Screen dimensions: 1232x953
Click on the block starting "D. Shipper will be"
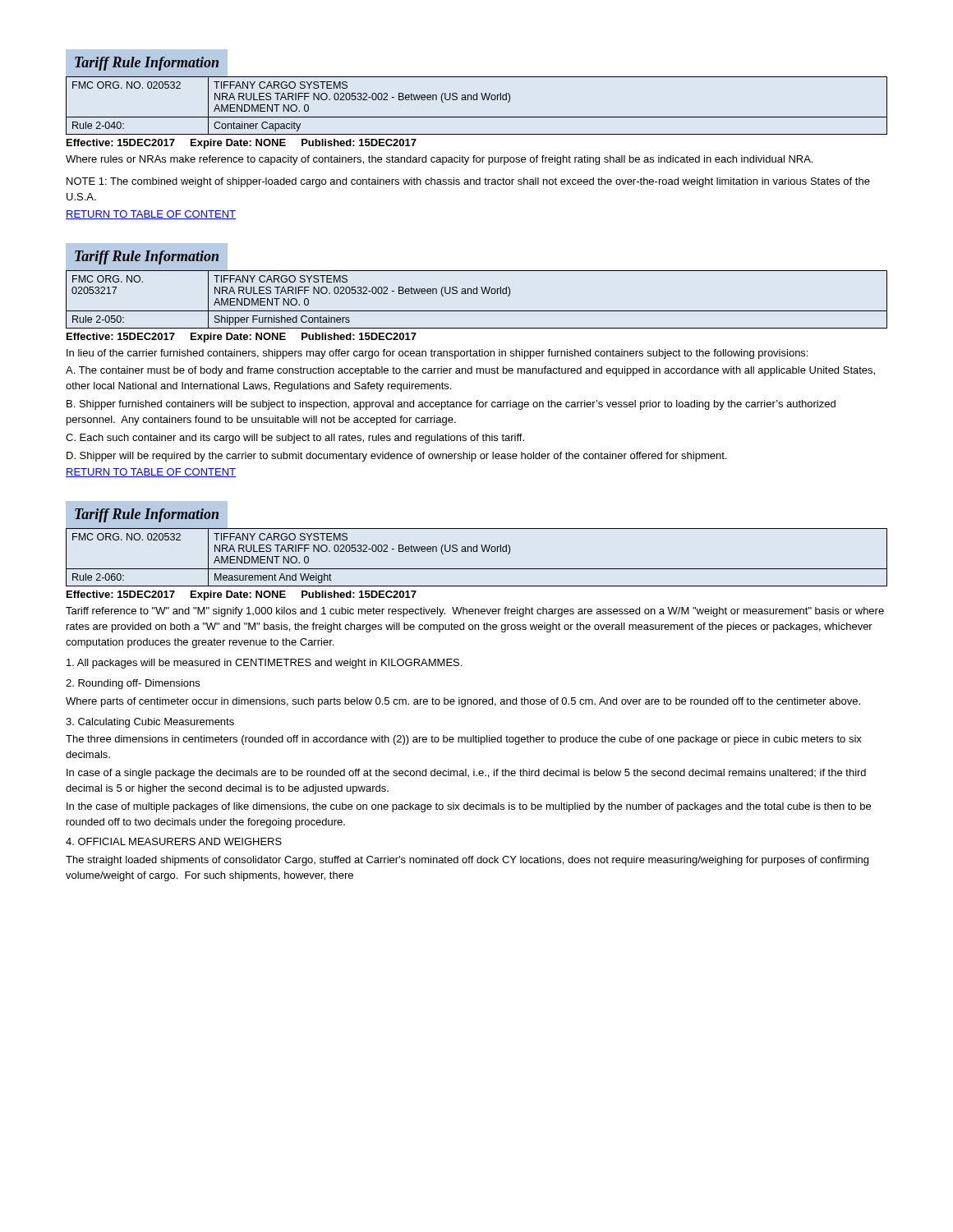pos(397,455)
